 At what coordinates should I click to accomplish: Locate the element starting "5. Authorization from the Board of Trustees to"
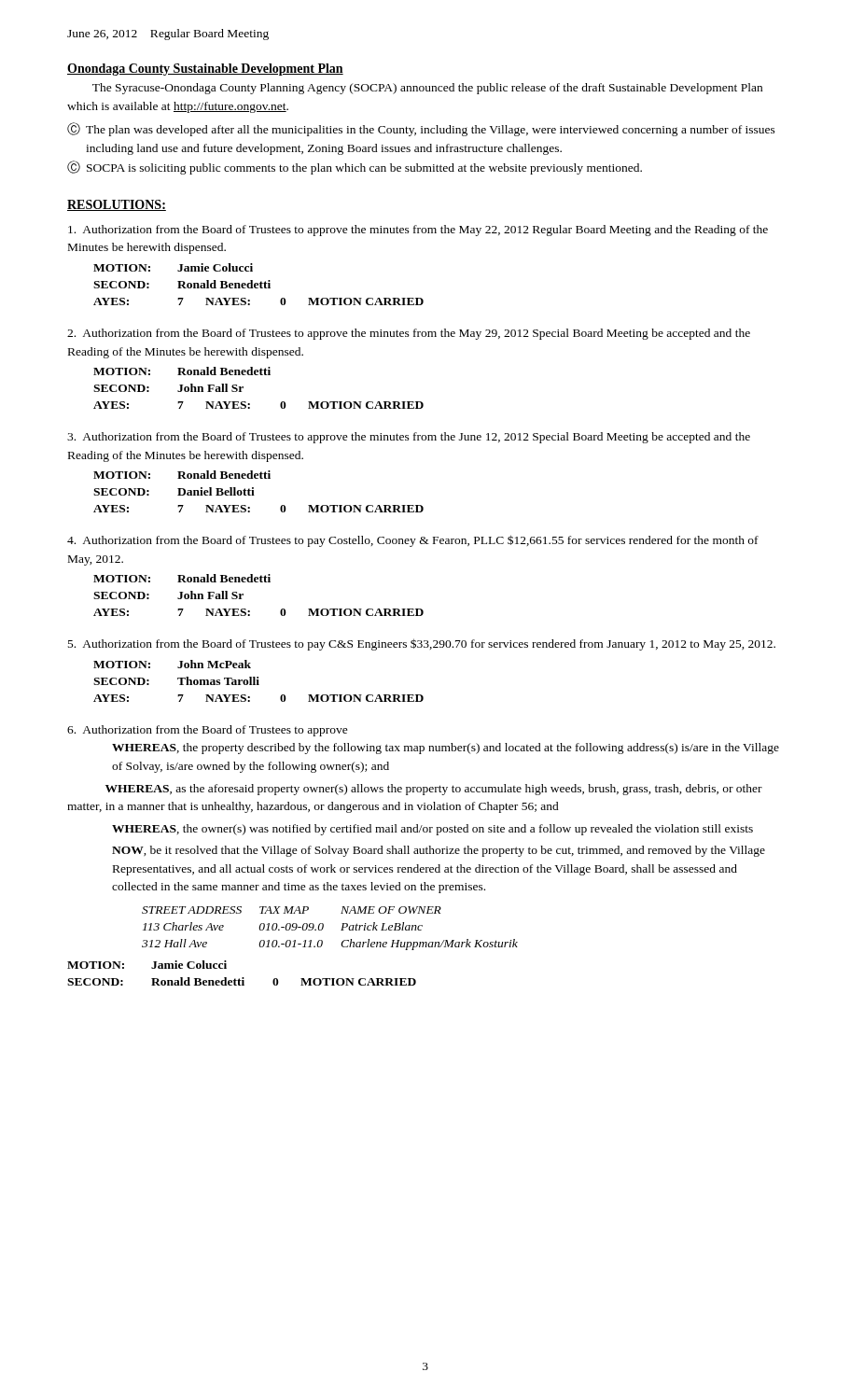(422, 644)
